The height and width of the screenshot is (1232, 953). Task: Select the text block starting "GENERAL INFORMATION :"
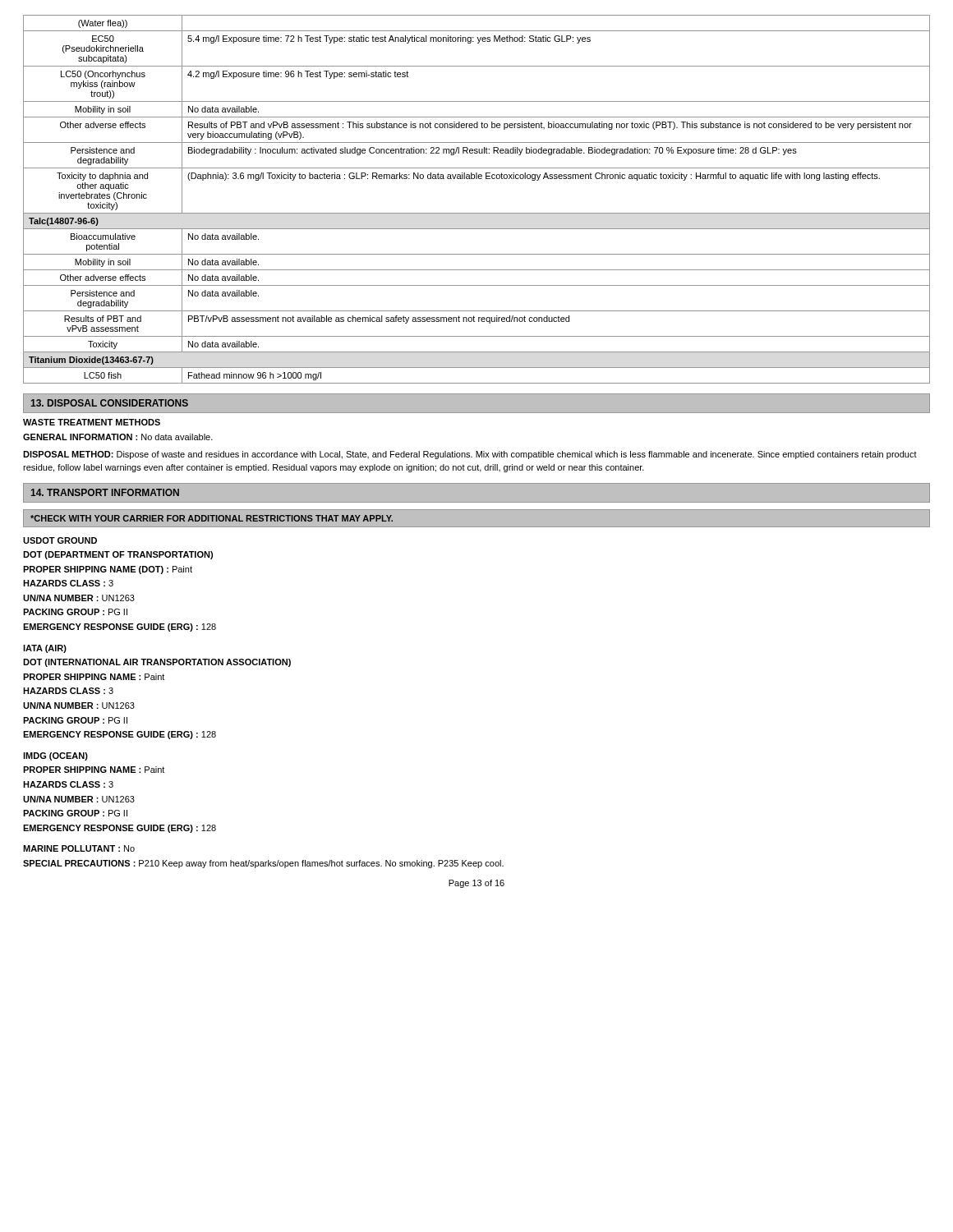tap(476, 452)
